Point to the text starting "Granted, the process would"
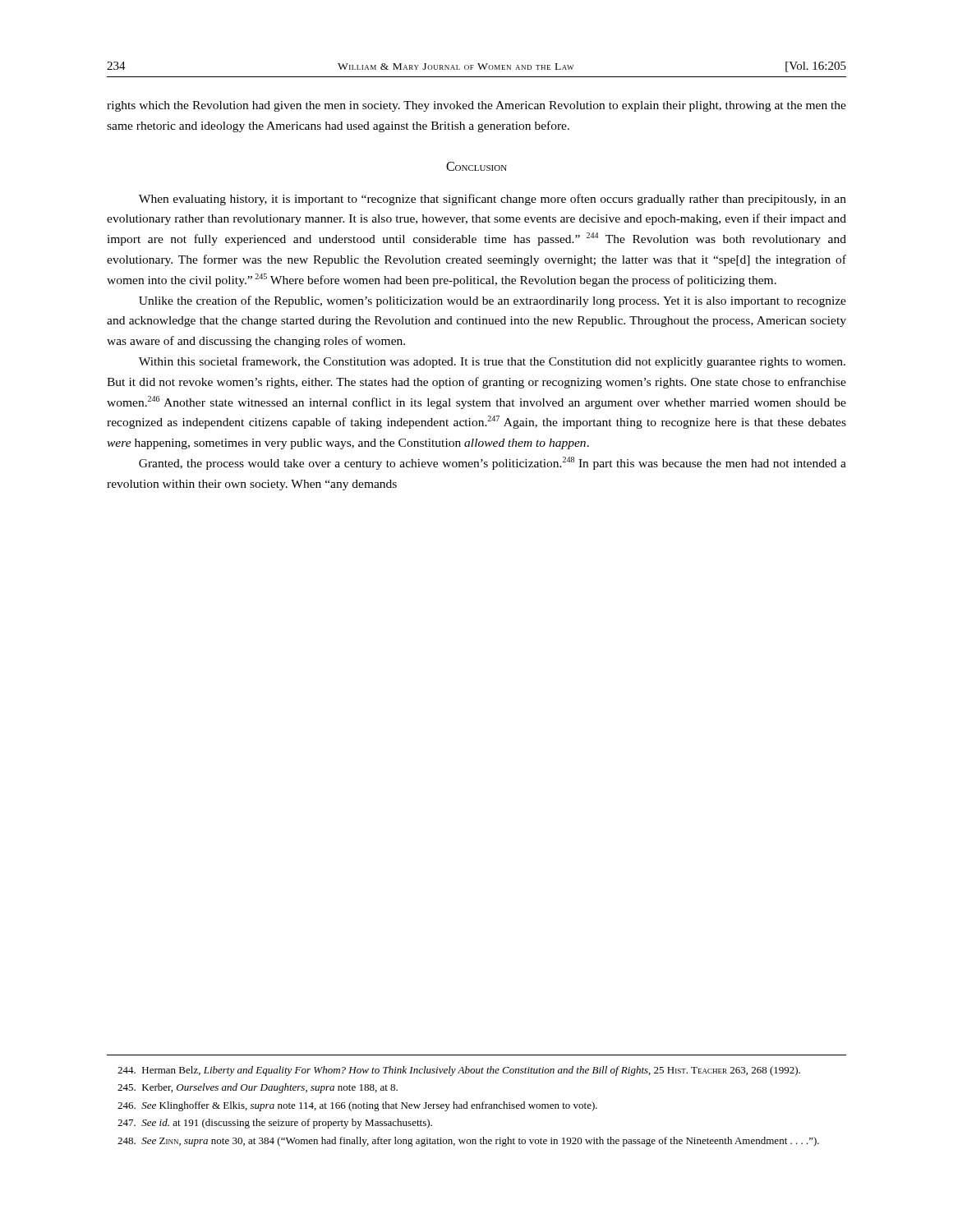Viewport: 953px width, 1232px height. click(x=476, y=474)
